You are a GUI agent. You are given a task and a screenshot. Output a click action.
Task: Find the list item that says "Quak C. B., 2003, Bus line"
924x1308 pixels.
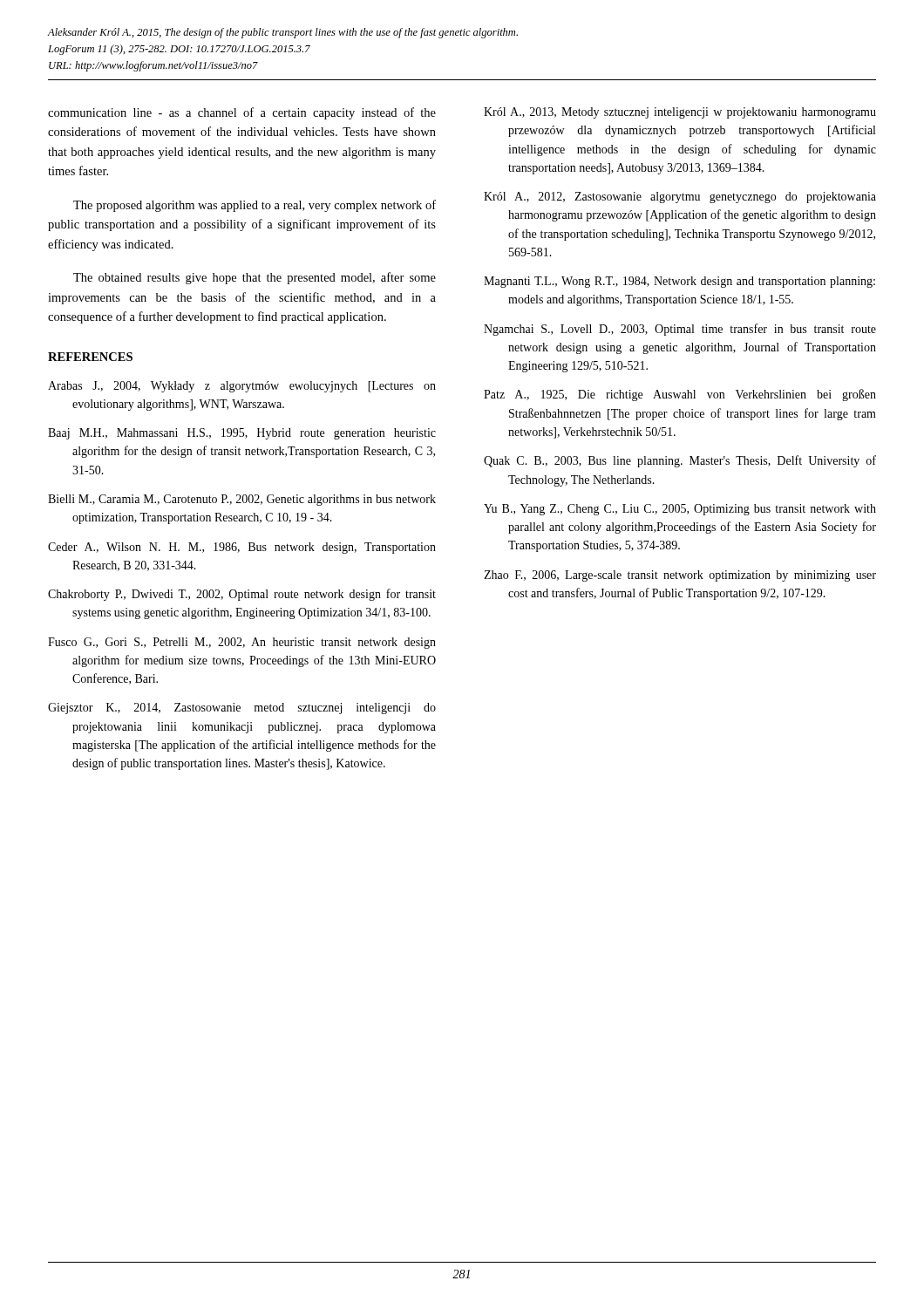coord(680,470)
